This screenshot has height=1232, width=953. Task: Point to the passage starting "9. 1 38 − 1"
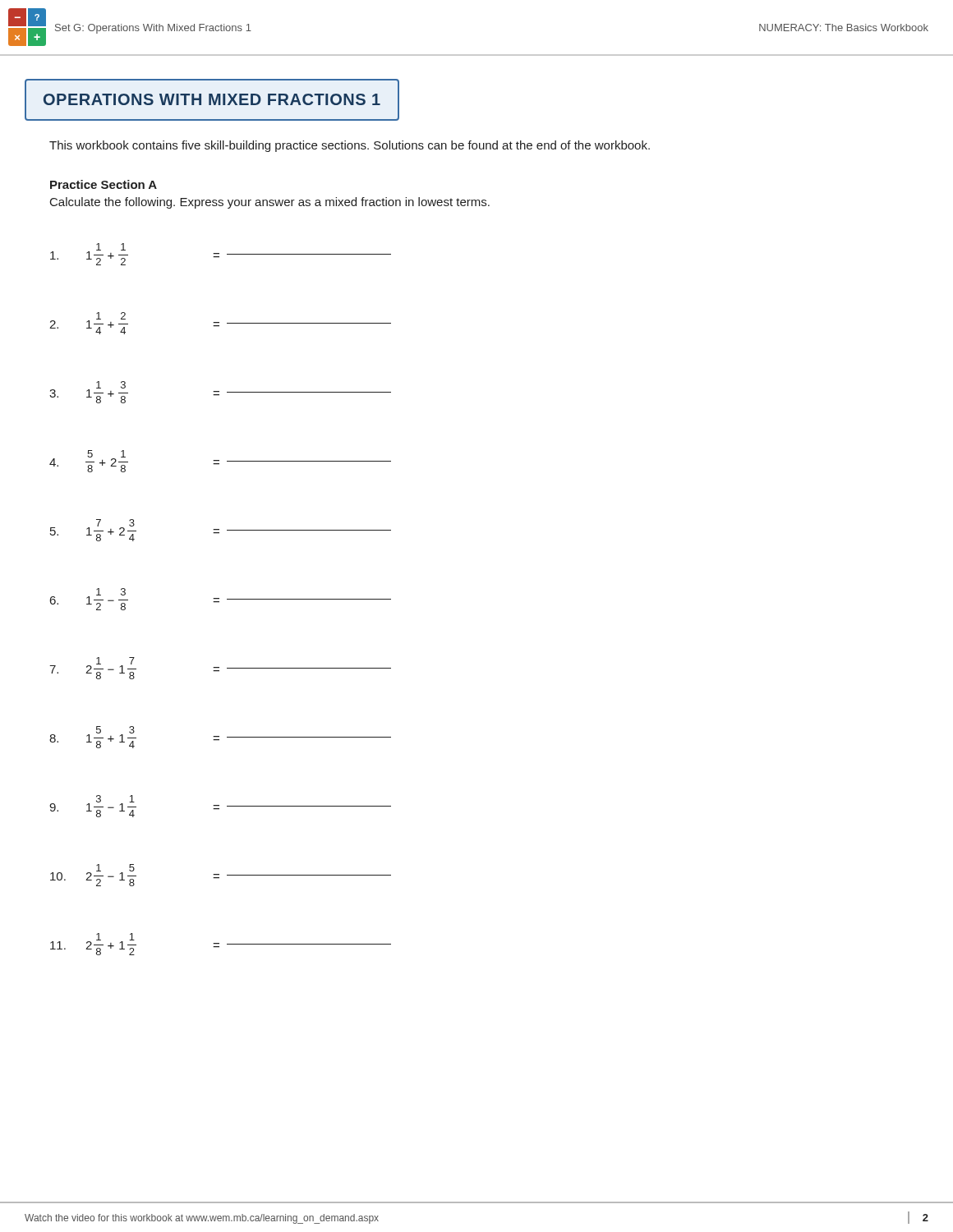pos(220,807)
